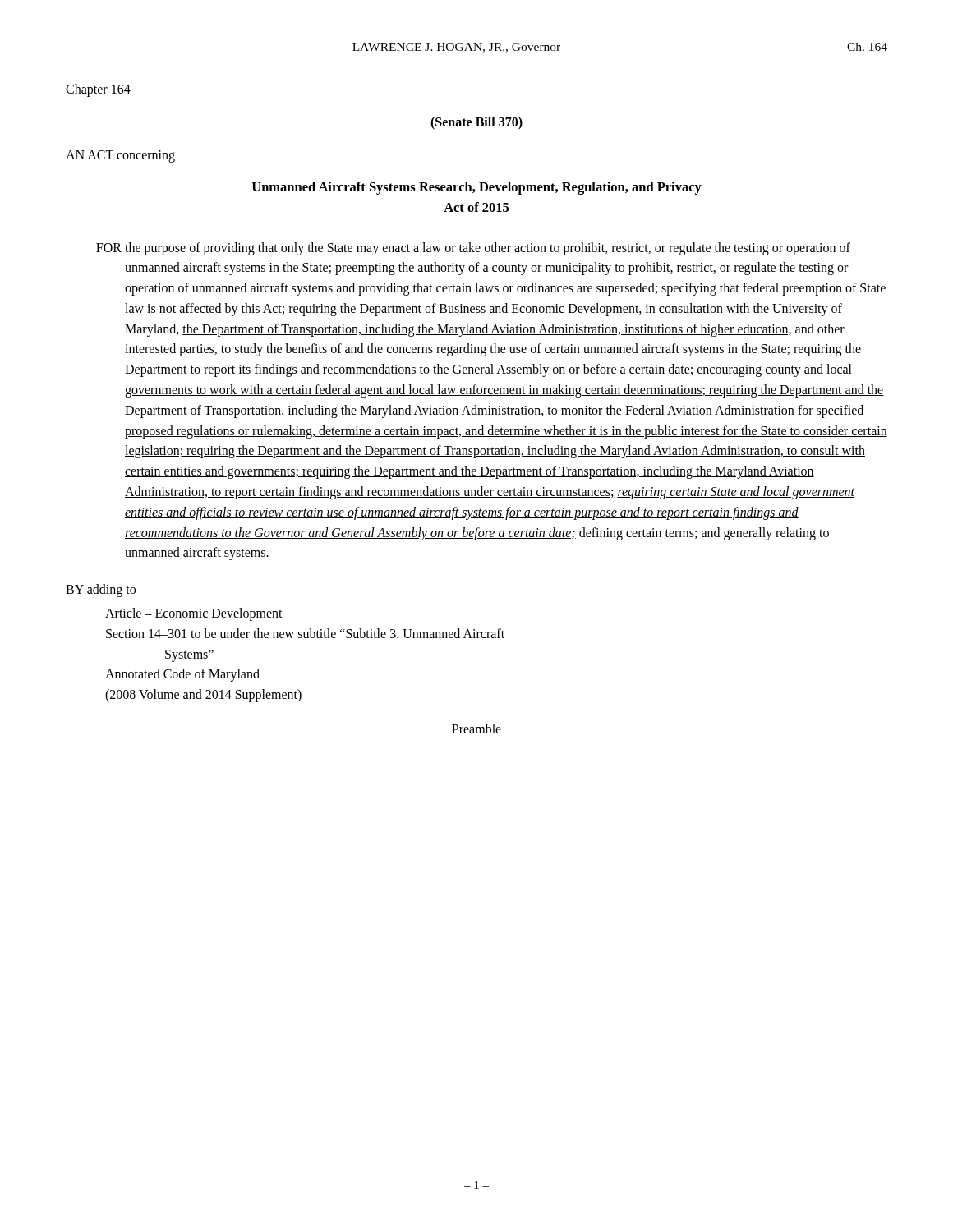Click where it says "Chapter 164"

(98, 89)
